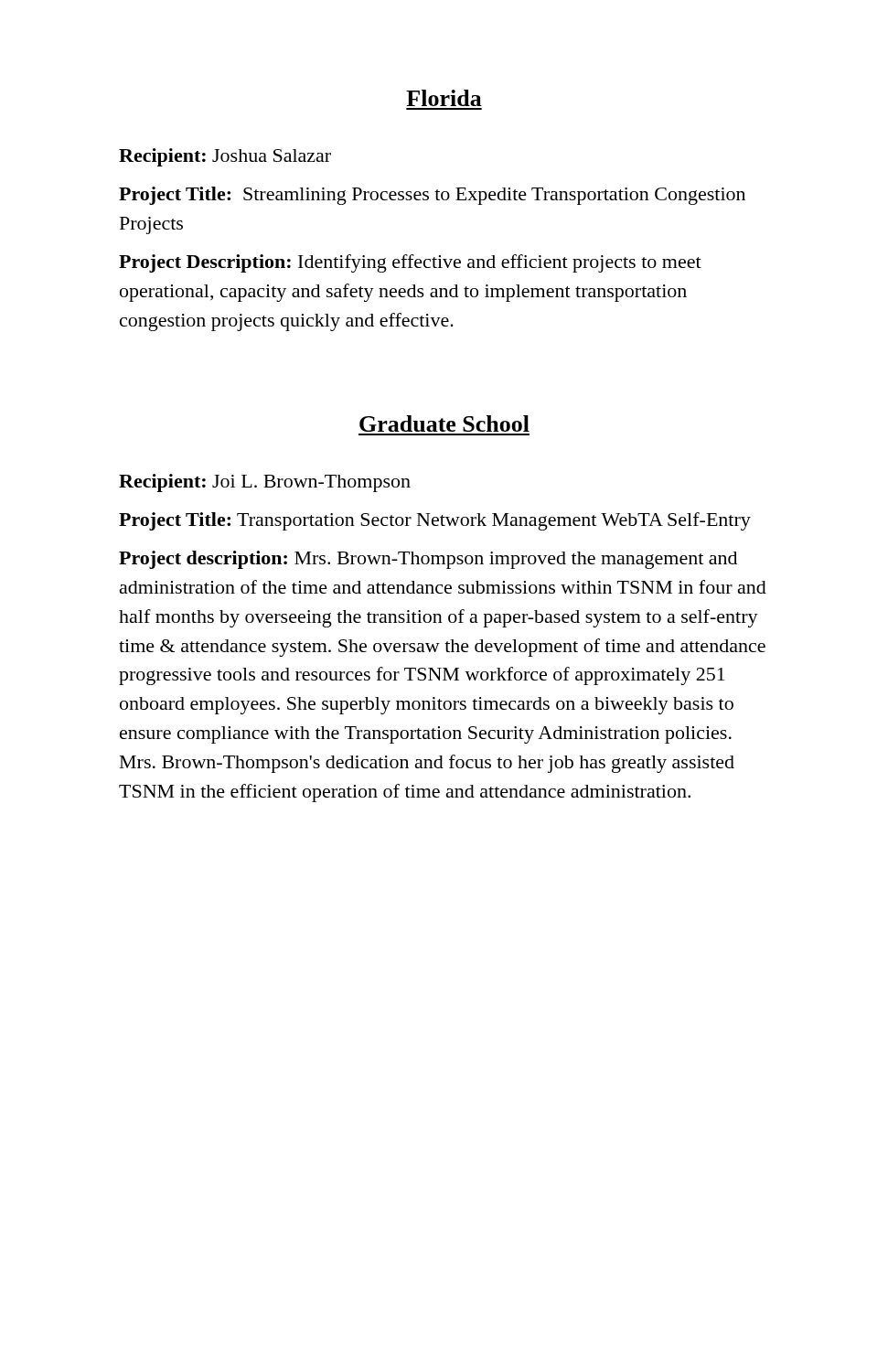Navigate to the text block starting "Project Title: Transportation Sector Network"
The height and width of the screenshot is (1372, 888).
point(435,519)
